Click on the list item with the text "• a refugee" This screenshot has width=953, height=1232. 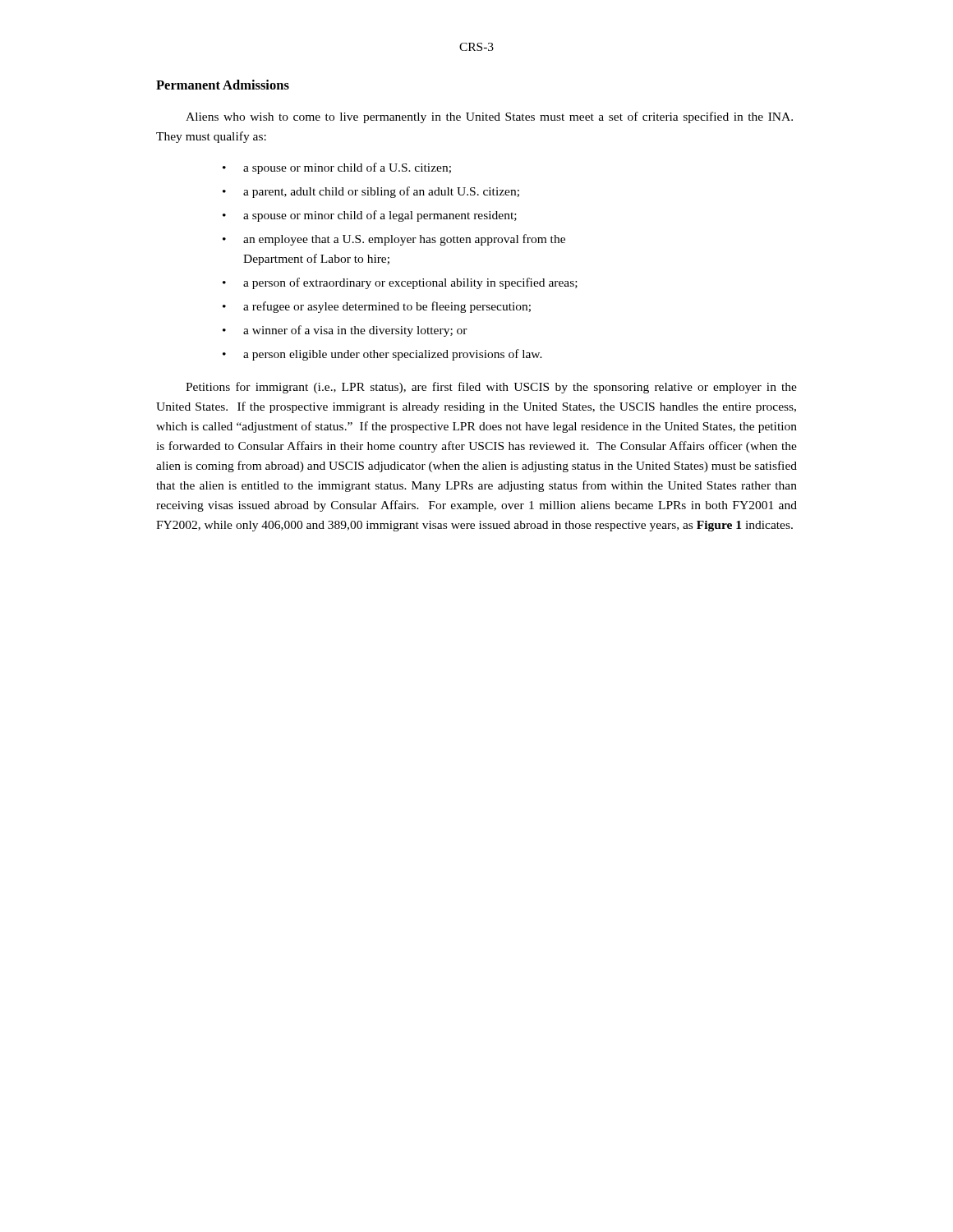(509, 307)
